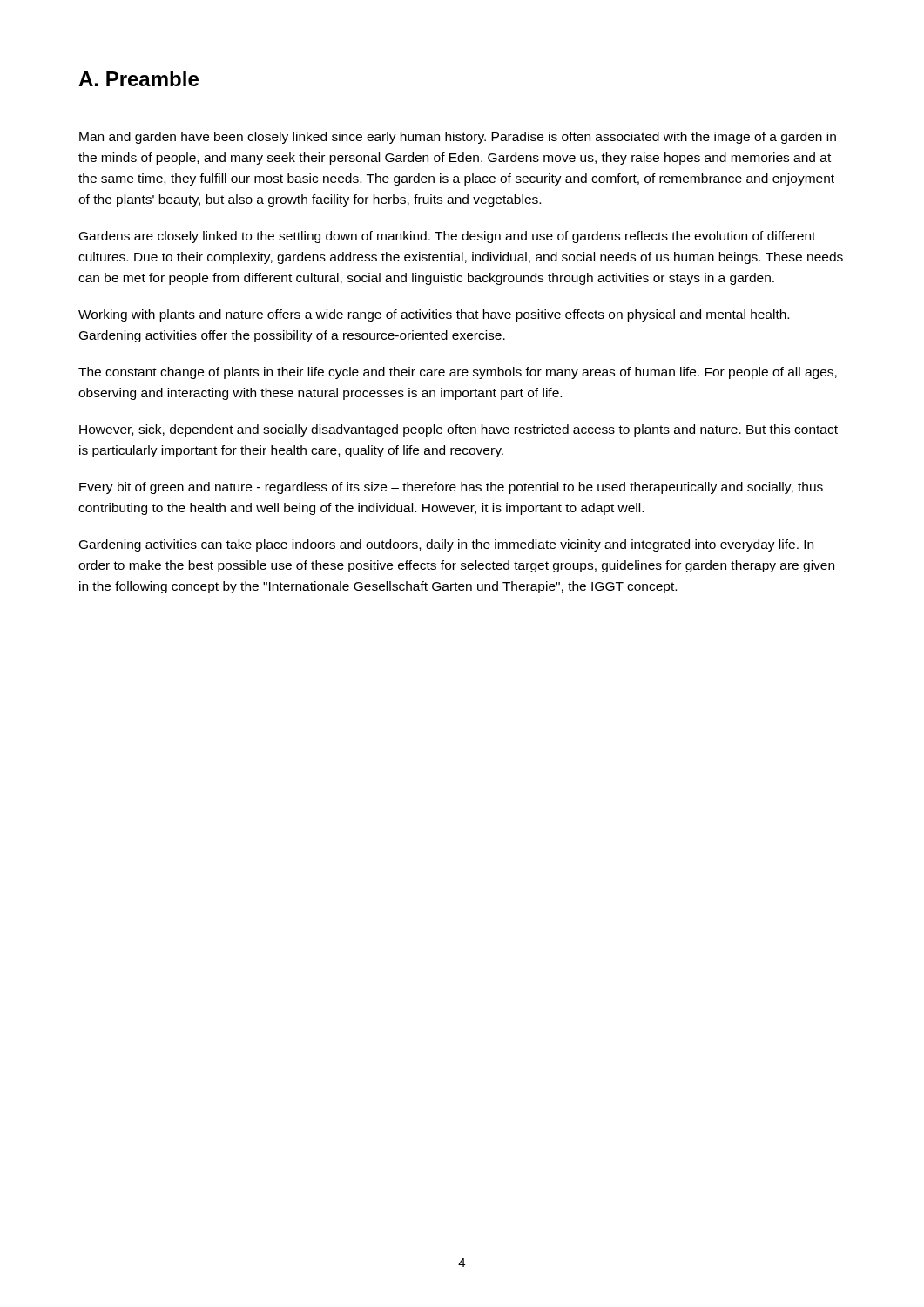Click the passage that begins "Man and garden have"
This screenshot has width=924, height=1307.
coord(458,168)
